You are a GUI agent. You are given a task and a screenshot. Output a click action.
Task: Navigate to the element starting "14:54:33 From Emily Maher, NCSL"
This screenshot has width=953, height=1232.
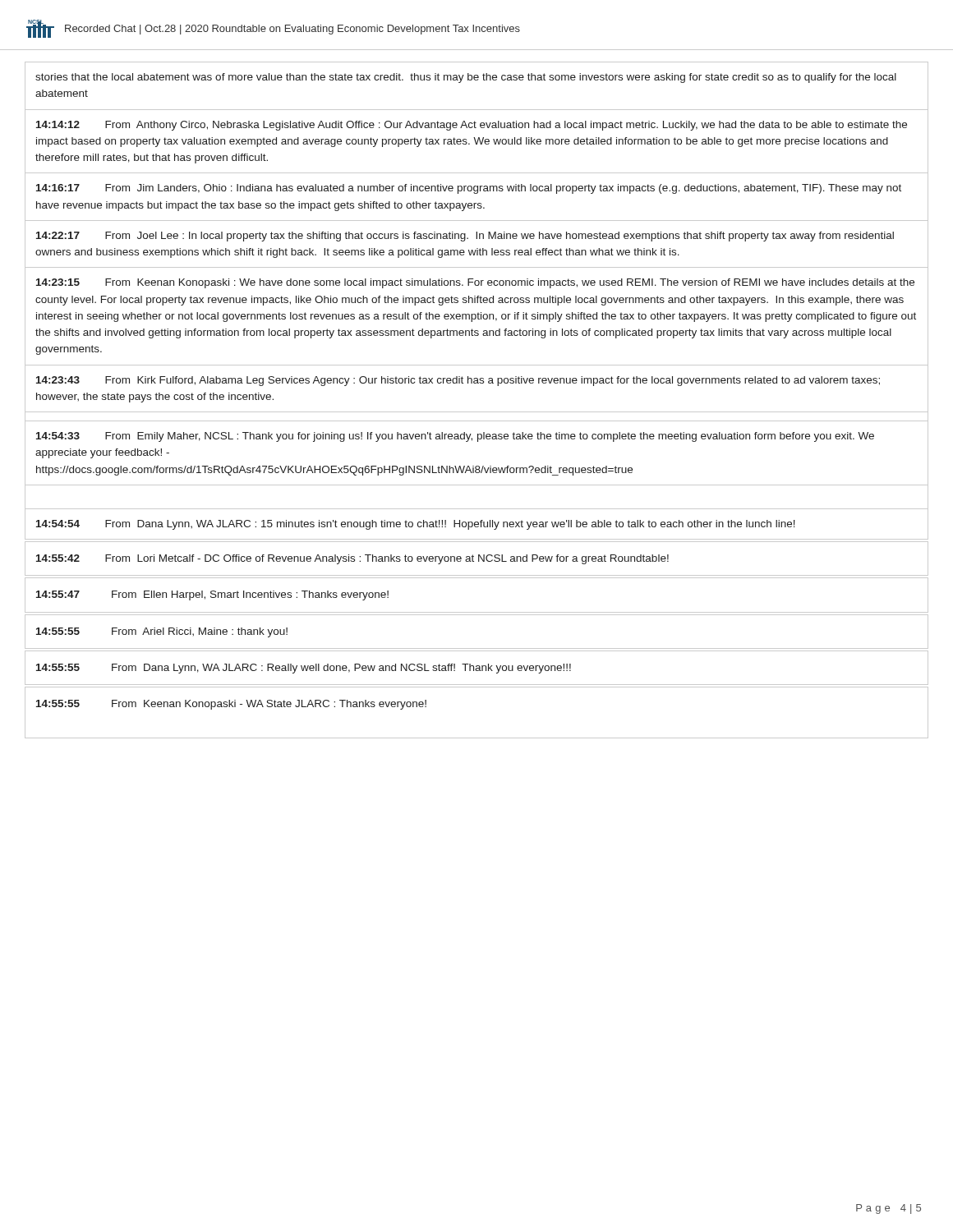point(455,437)
